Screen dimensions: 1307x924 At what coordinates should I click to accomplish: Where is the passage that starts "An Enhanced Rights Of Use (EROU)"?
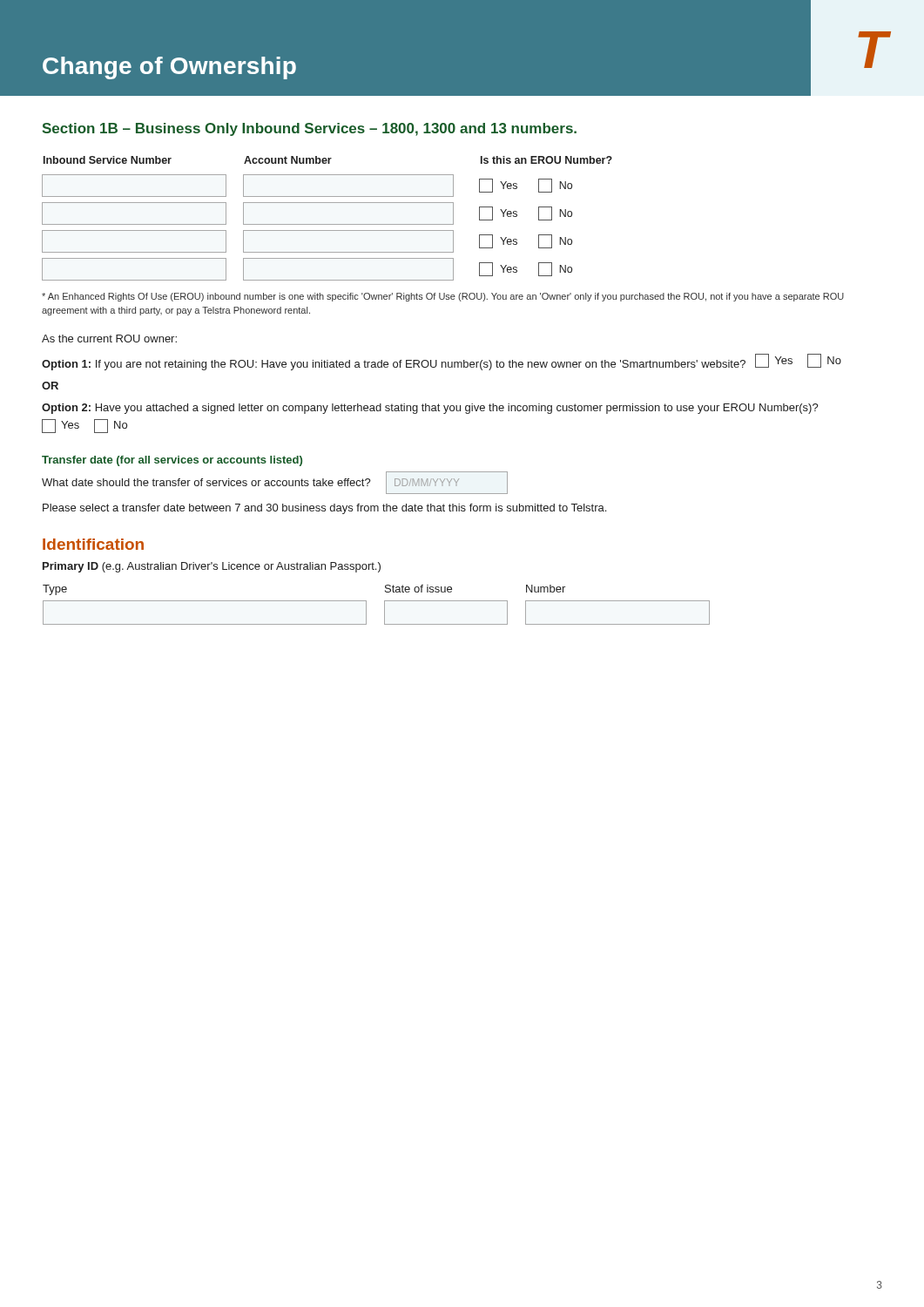443,303
